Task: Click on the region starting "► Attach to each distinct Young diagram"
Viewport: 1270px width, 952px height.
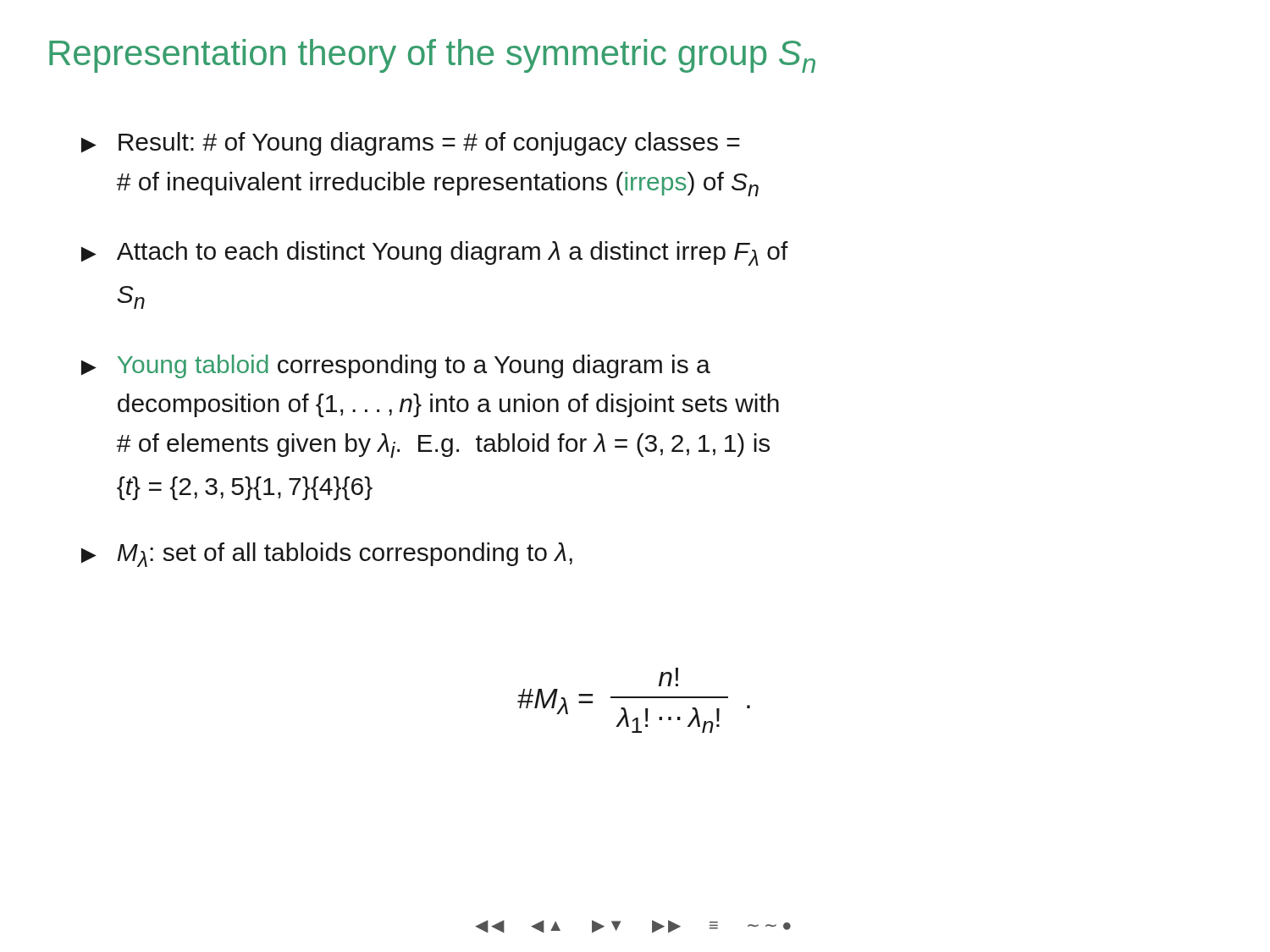Action: [x=432, y=275]
